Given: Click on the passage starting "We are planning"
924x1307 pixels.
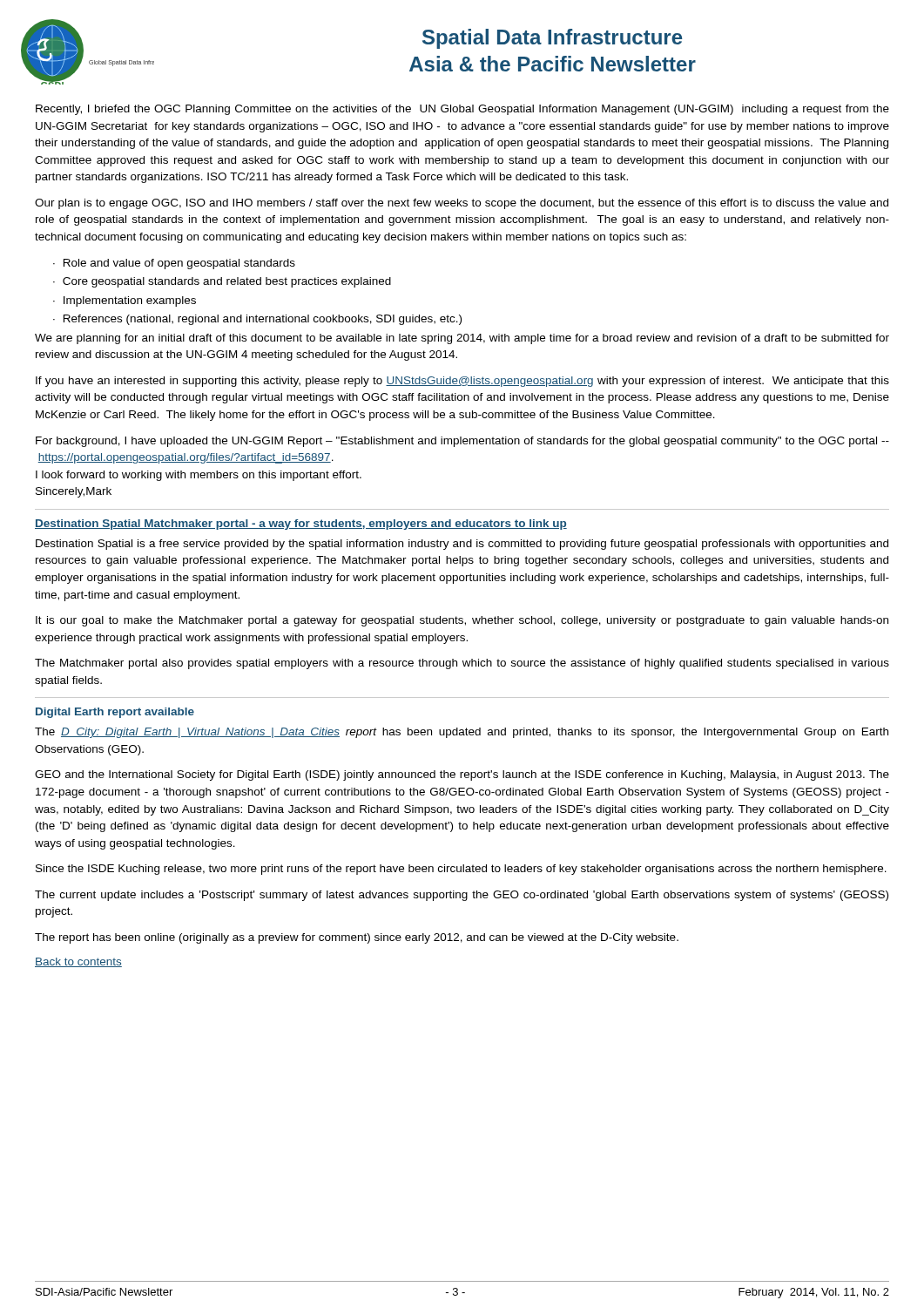Looking at the screenshot, I should click(462, 346).
